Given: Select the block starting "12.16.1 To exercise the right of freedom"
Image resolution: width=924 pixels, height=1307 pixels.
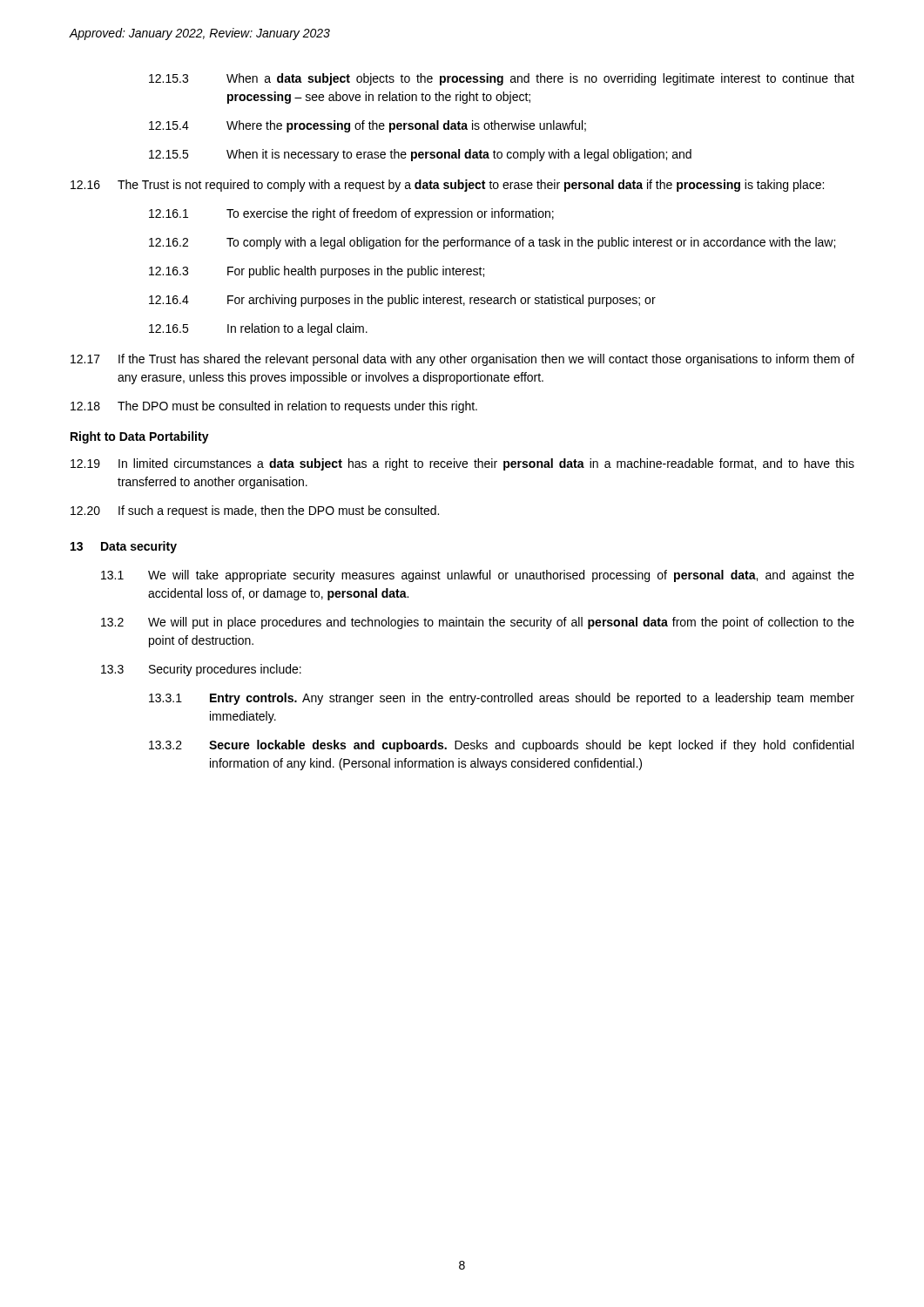Looking at the screenshot, I should (501, 214).
